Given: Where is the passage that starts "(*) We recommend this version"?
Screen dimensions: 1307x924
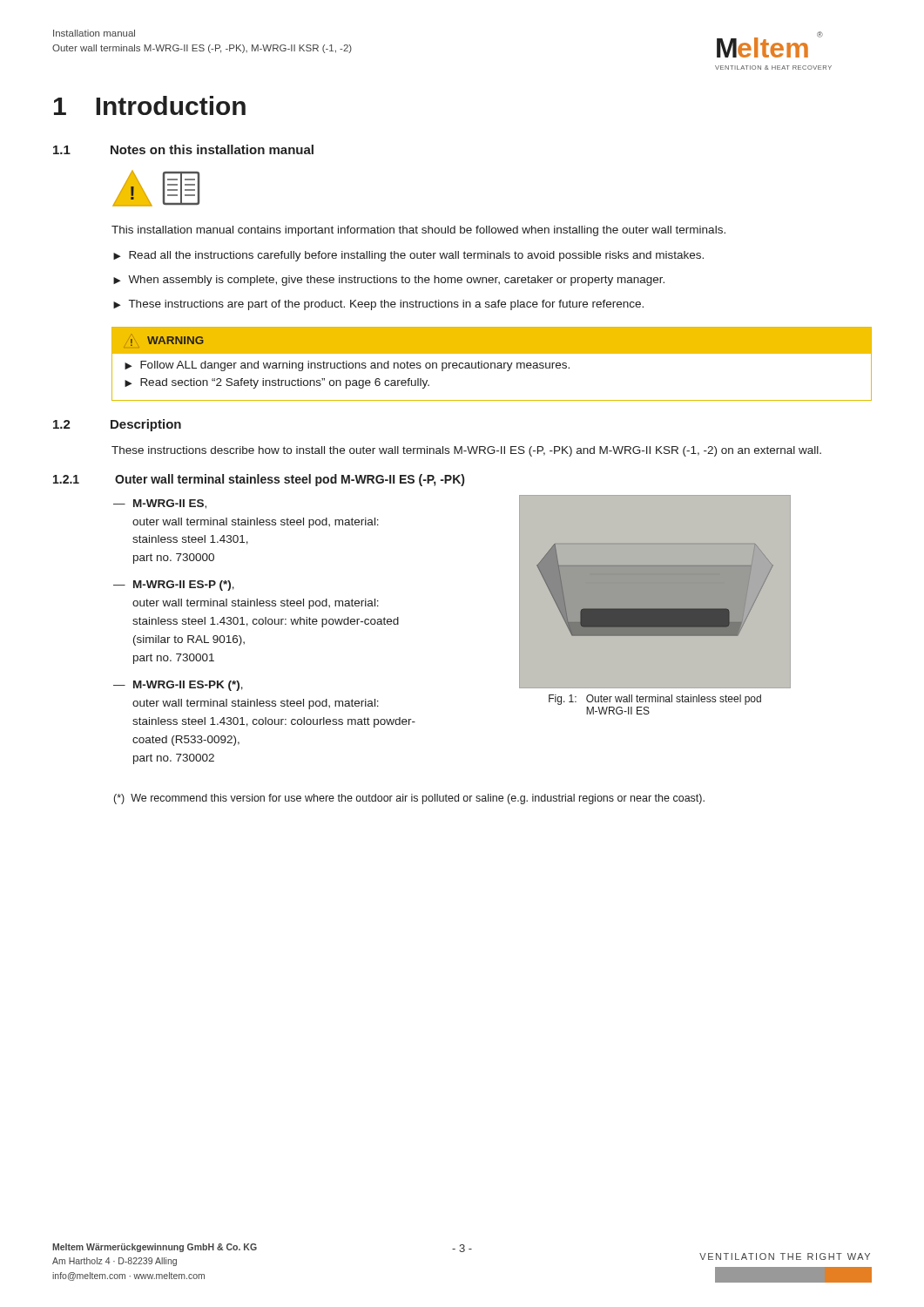Looking at the screenshot, I should (409, 798).
